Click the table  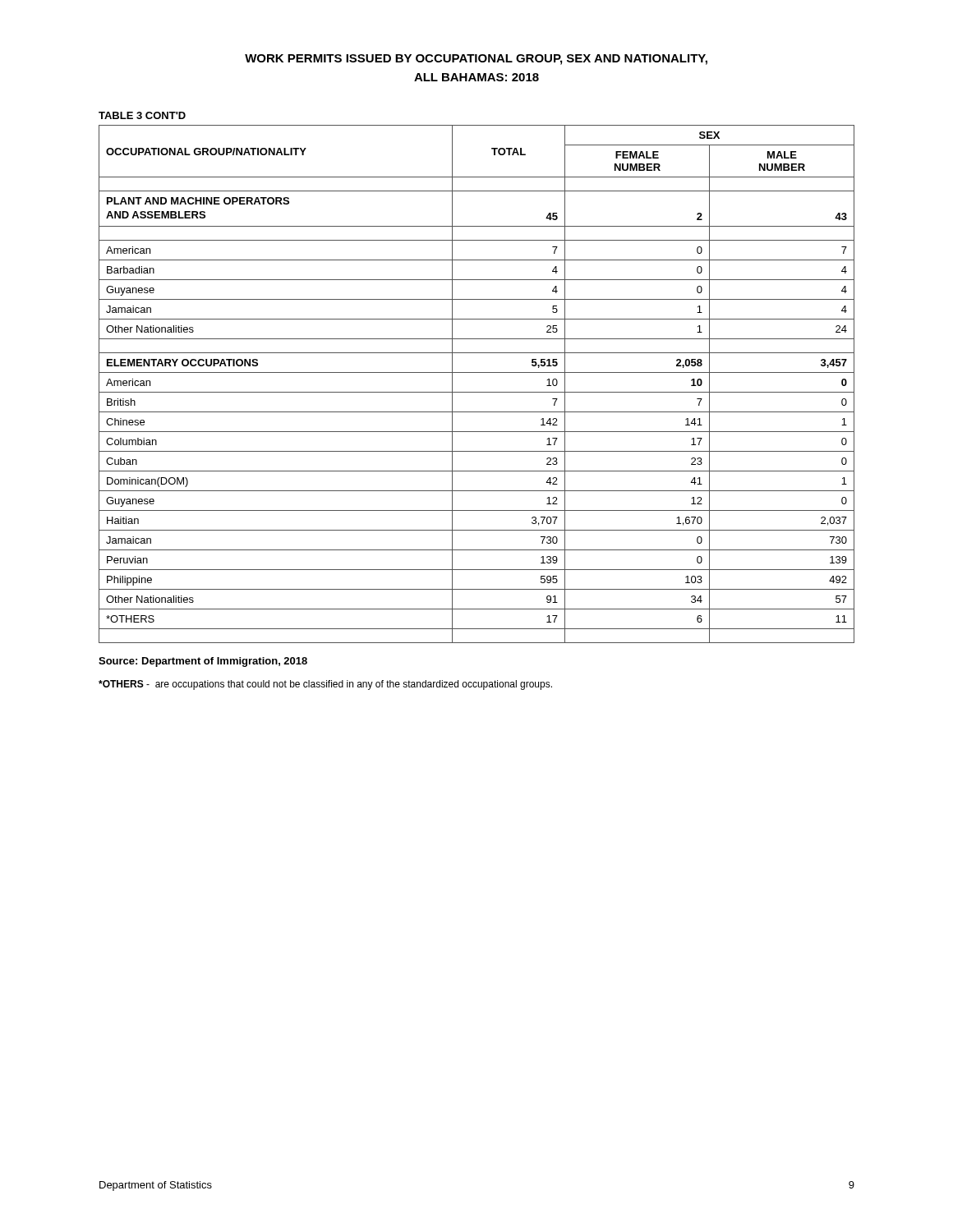click(x=476, y=384)
